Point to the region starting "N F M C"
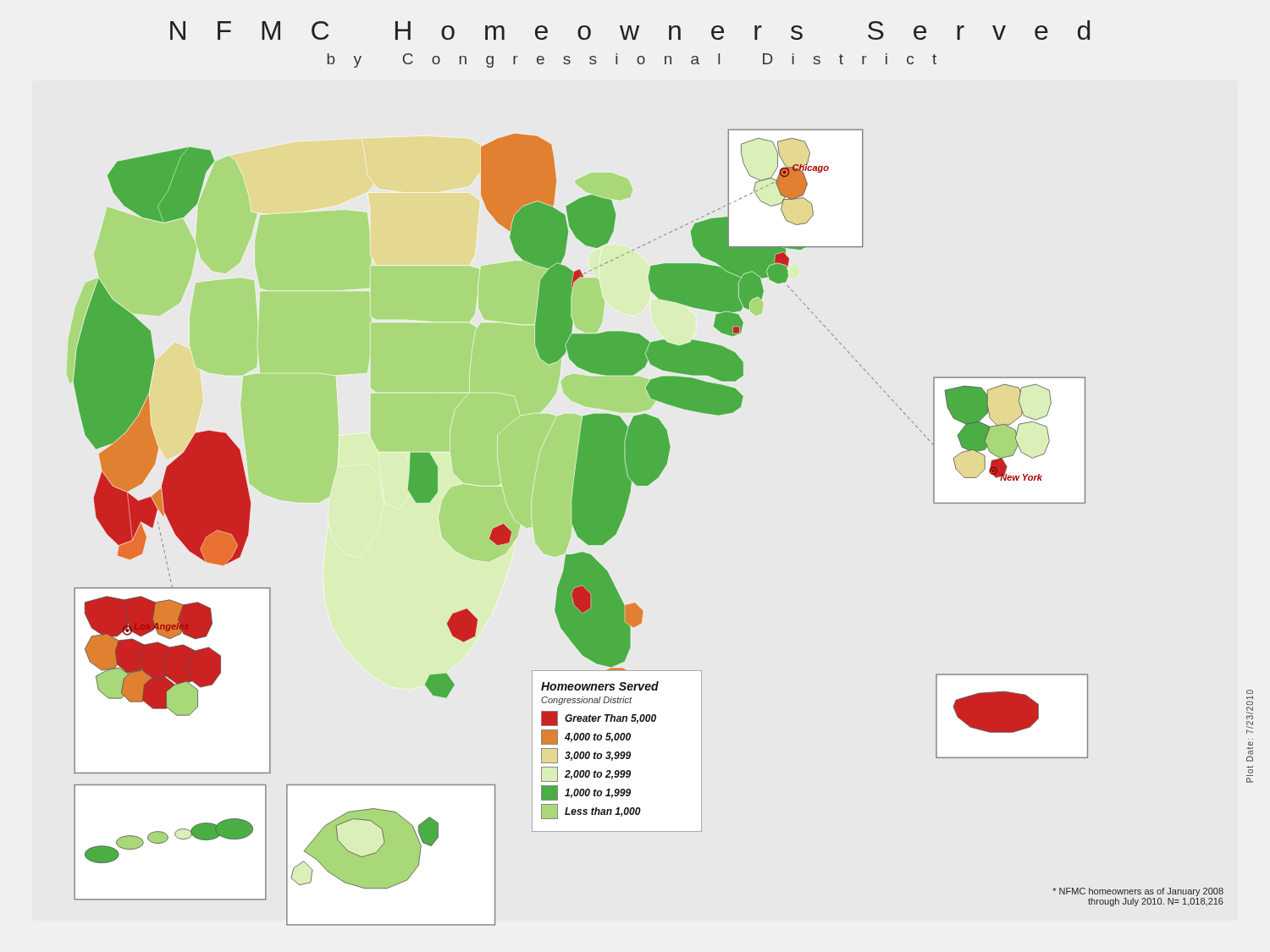This screenshot has width=1270, height=952. (635, 42)
